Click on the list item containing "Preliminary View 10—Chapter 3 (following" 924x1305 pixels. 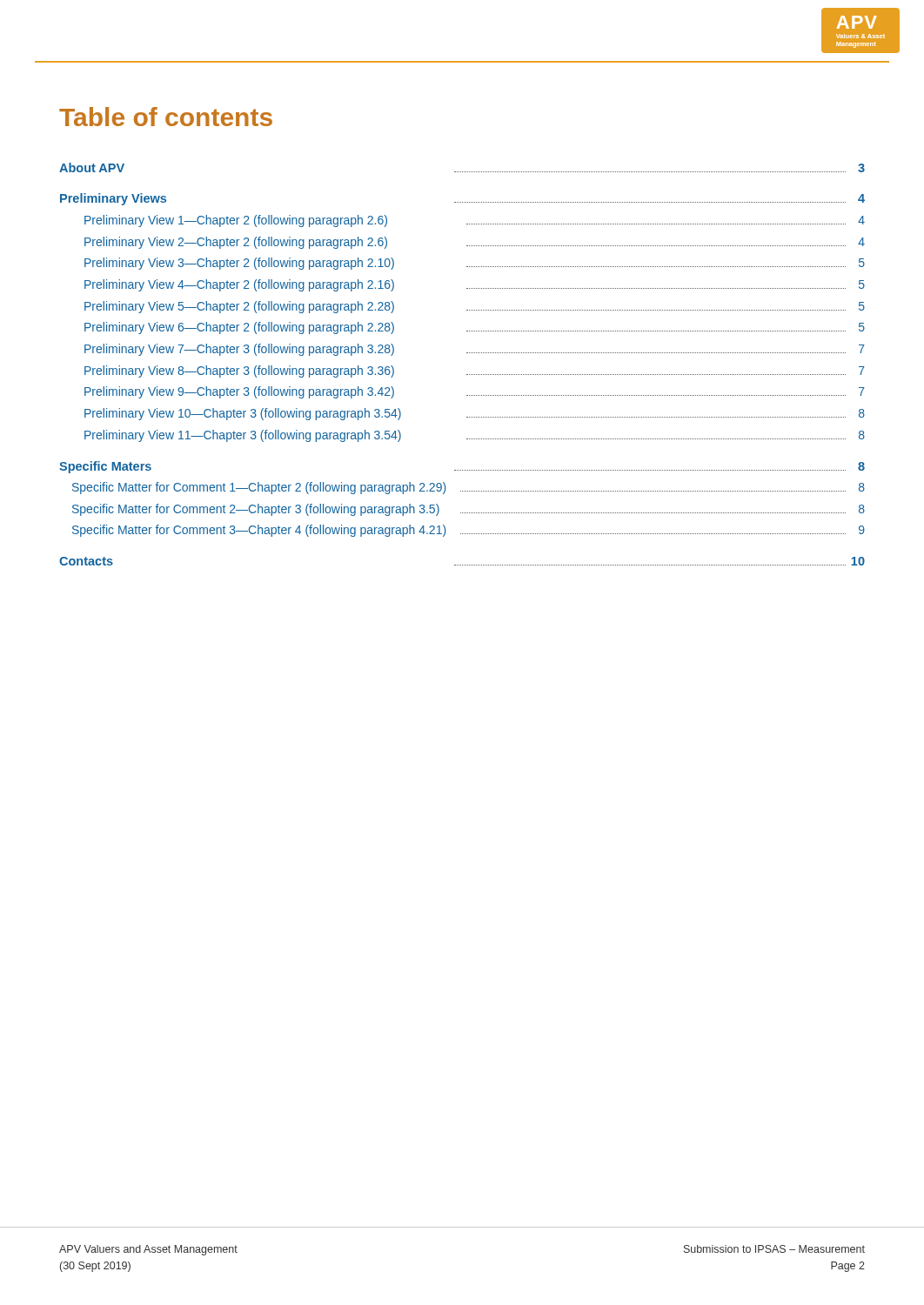point(474,414)
